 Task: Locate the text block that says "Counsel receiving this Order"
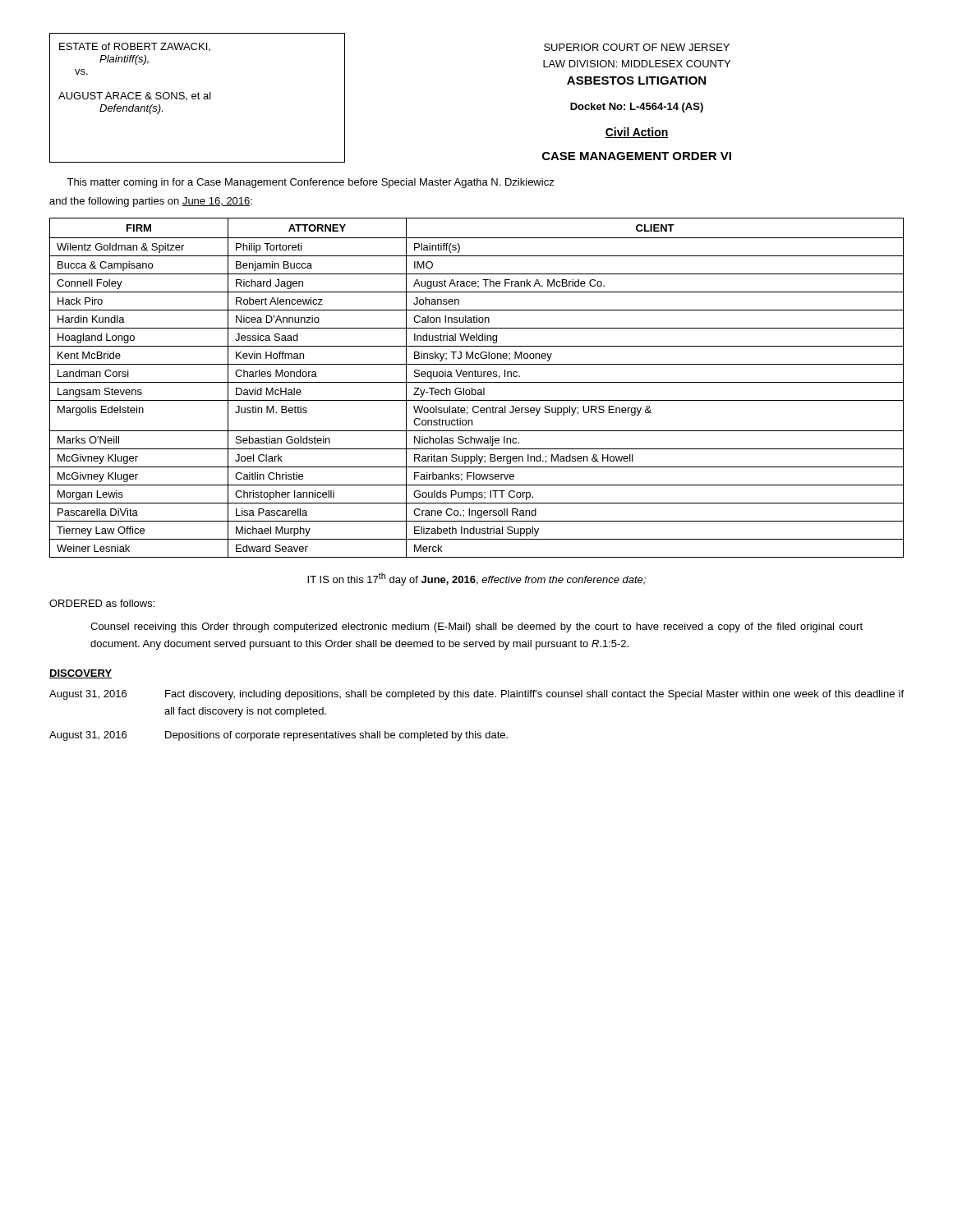[476, 635]
